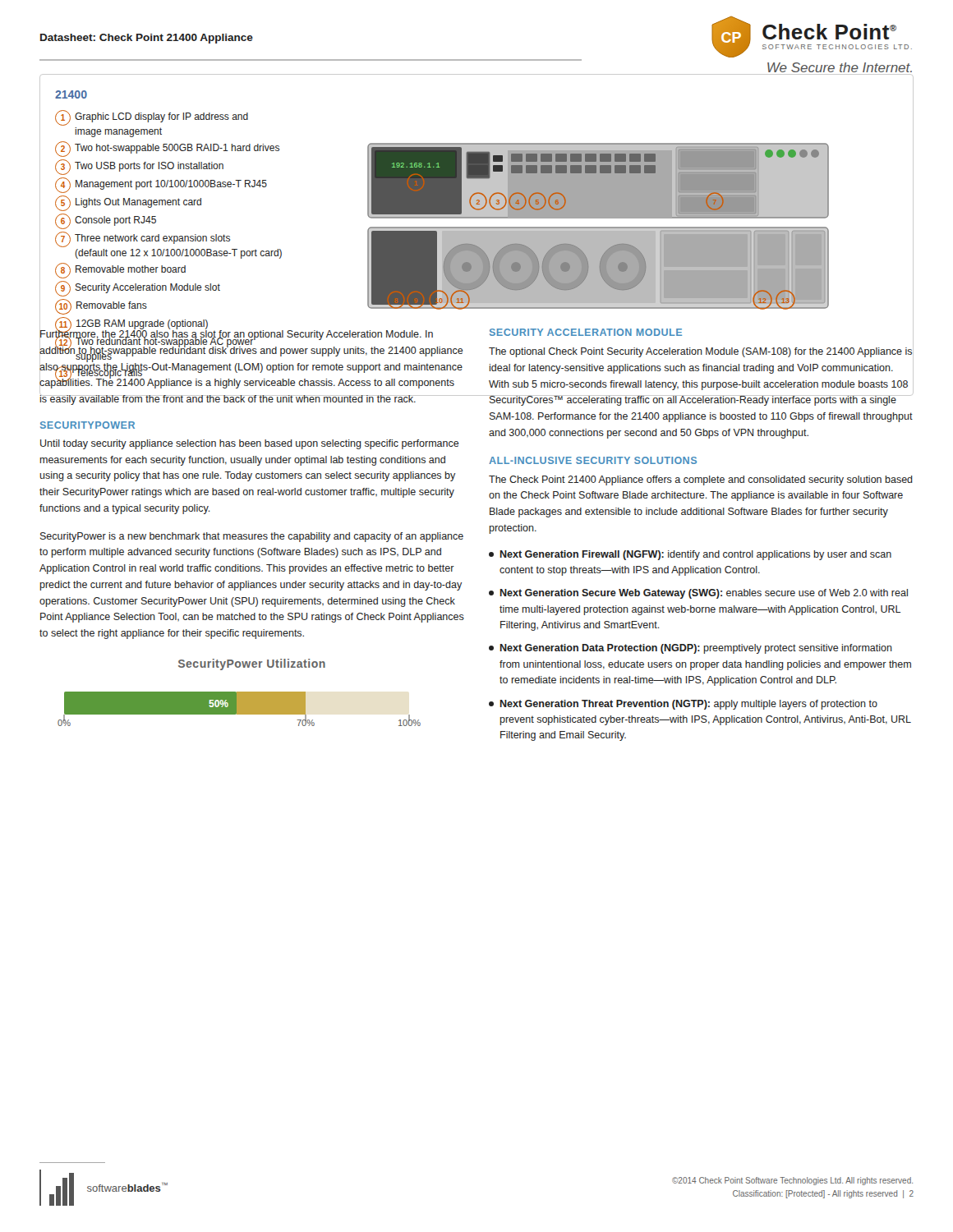Select the region starting "Next Generation Firewall"
This screenshot has height=1232, width=953.
[x=701, y=563]
